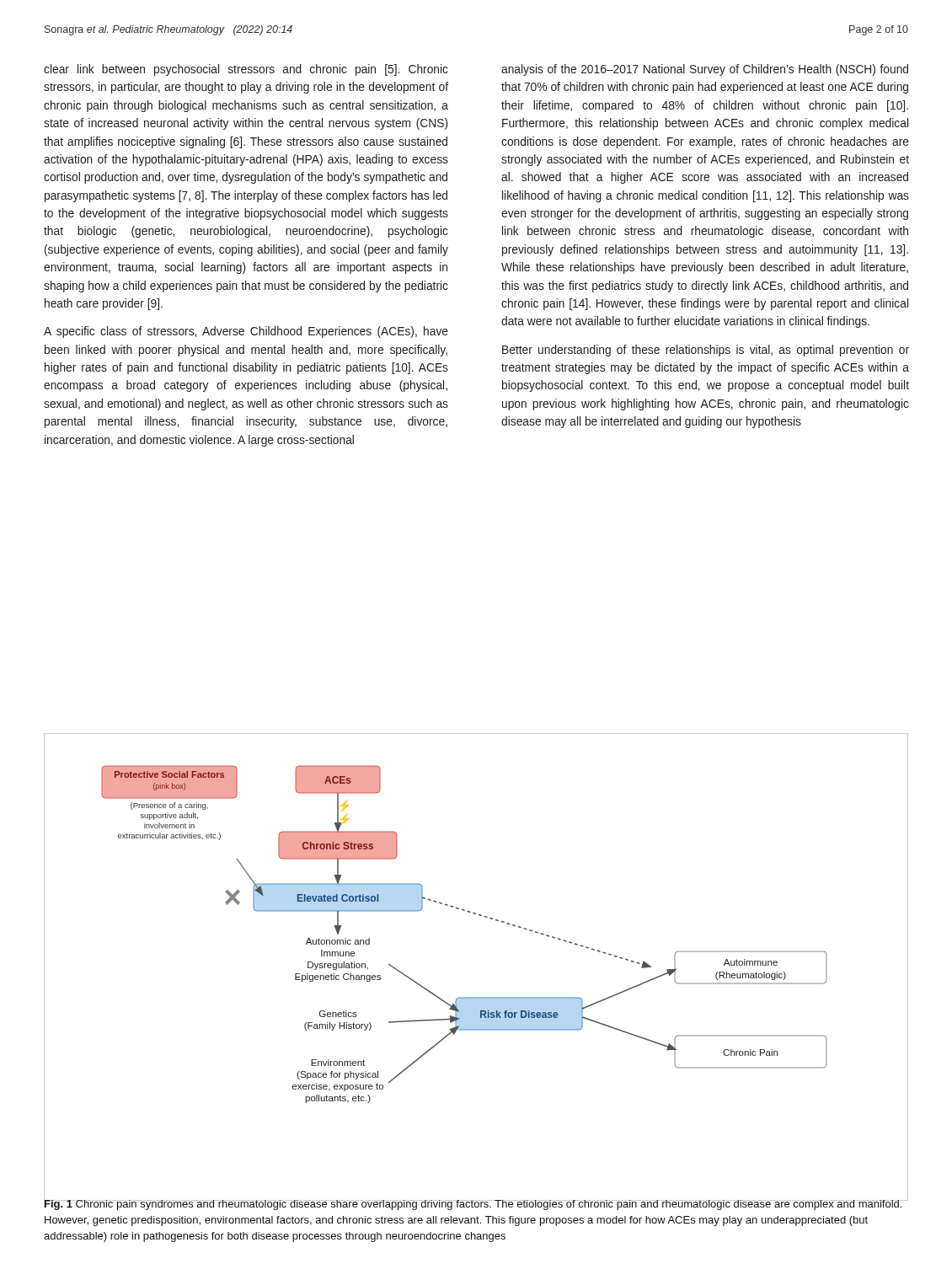Point to the text starting "analysis of the 2016–2017 National Survey of Children’s"
This screenshot has width=952, height=1264.
pos(705,246)
